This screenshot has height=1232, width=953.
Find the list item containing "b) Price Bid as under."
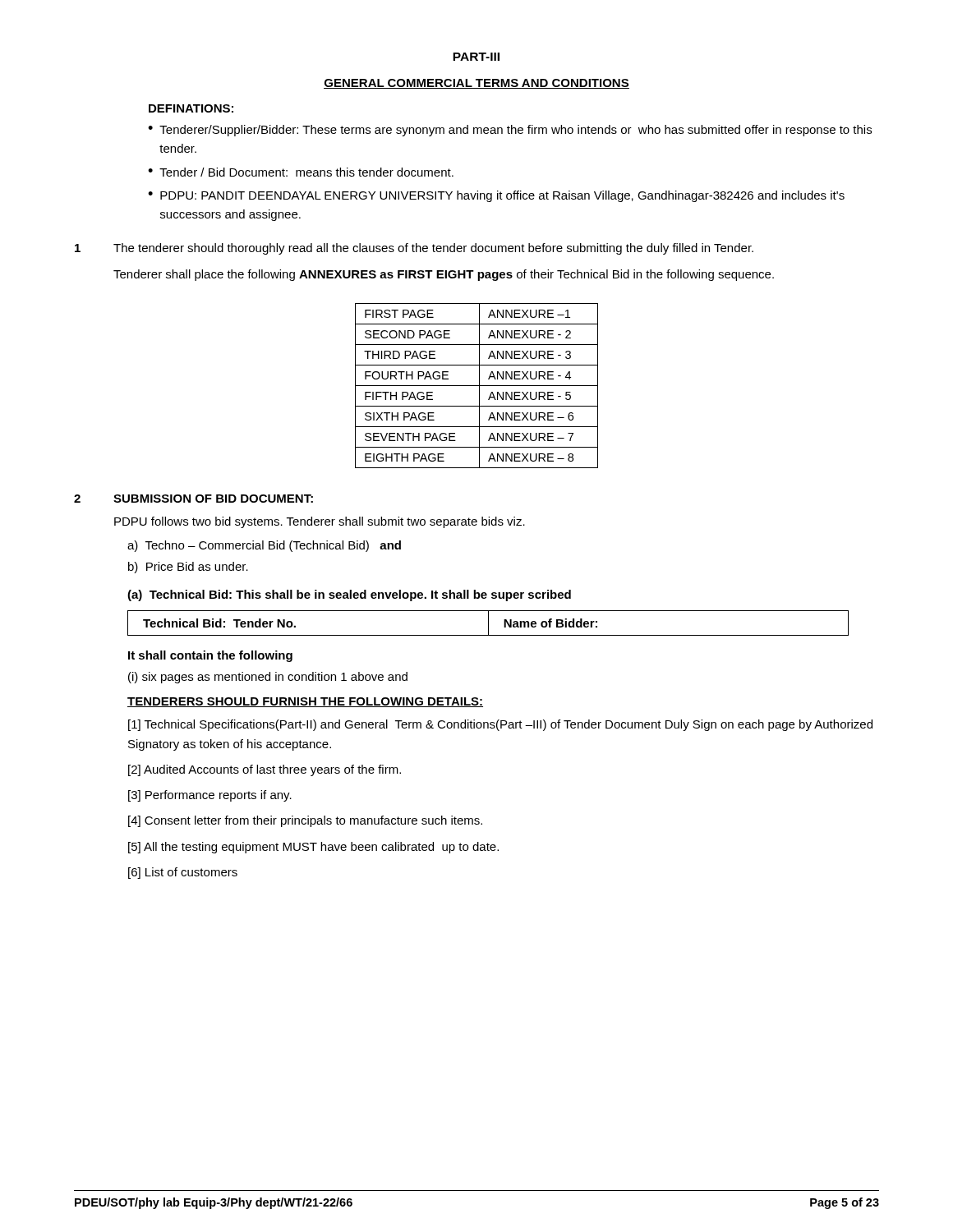click(188, 567)
